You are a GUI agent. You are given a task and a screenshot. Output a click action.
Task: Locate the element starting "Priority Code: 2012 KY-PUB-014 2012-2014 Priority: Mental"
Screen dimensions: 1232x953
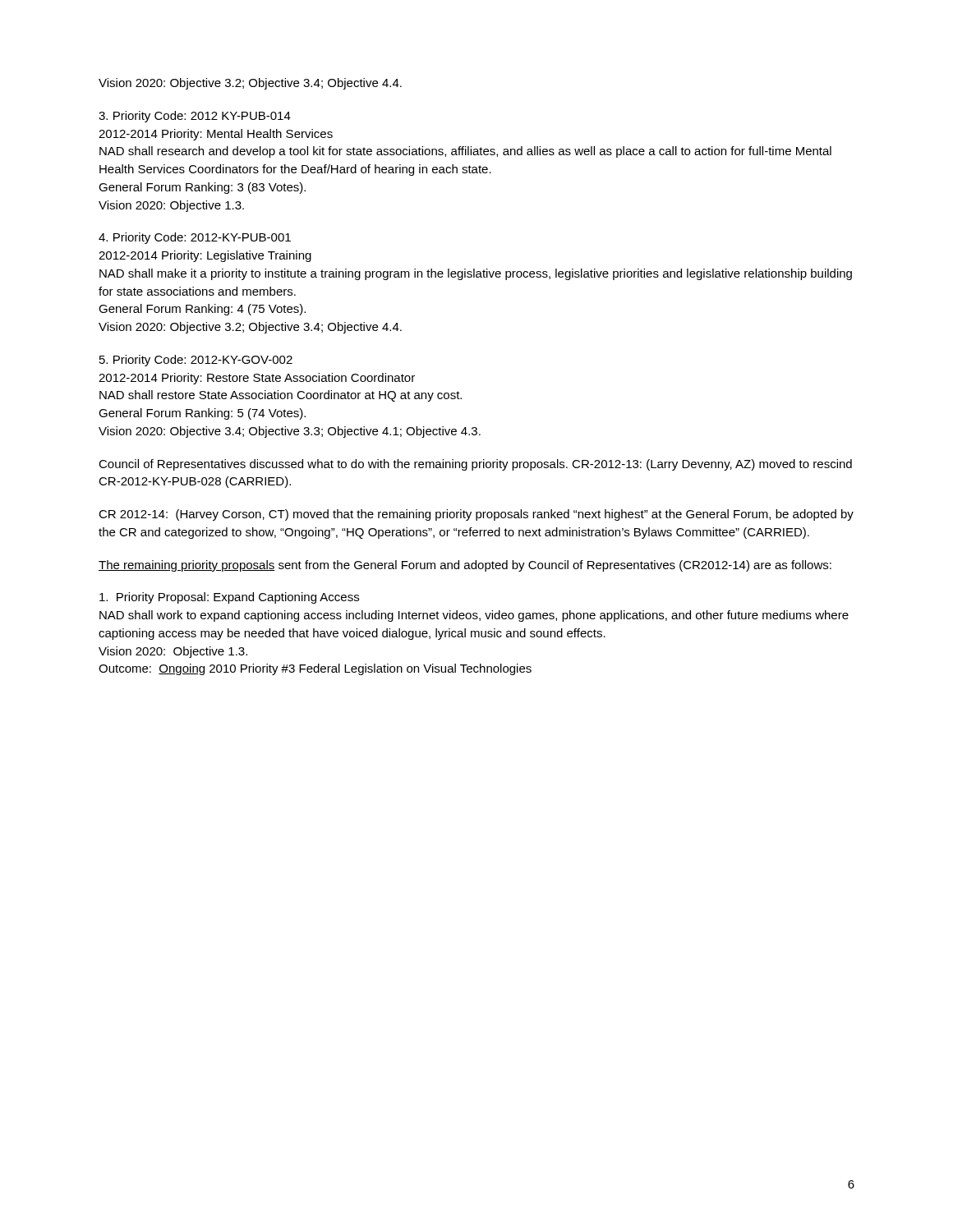coord(465,160)
